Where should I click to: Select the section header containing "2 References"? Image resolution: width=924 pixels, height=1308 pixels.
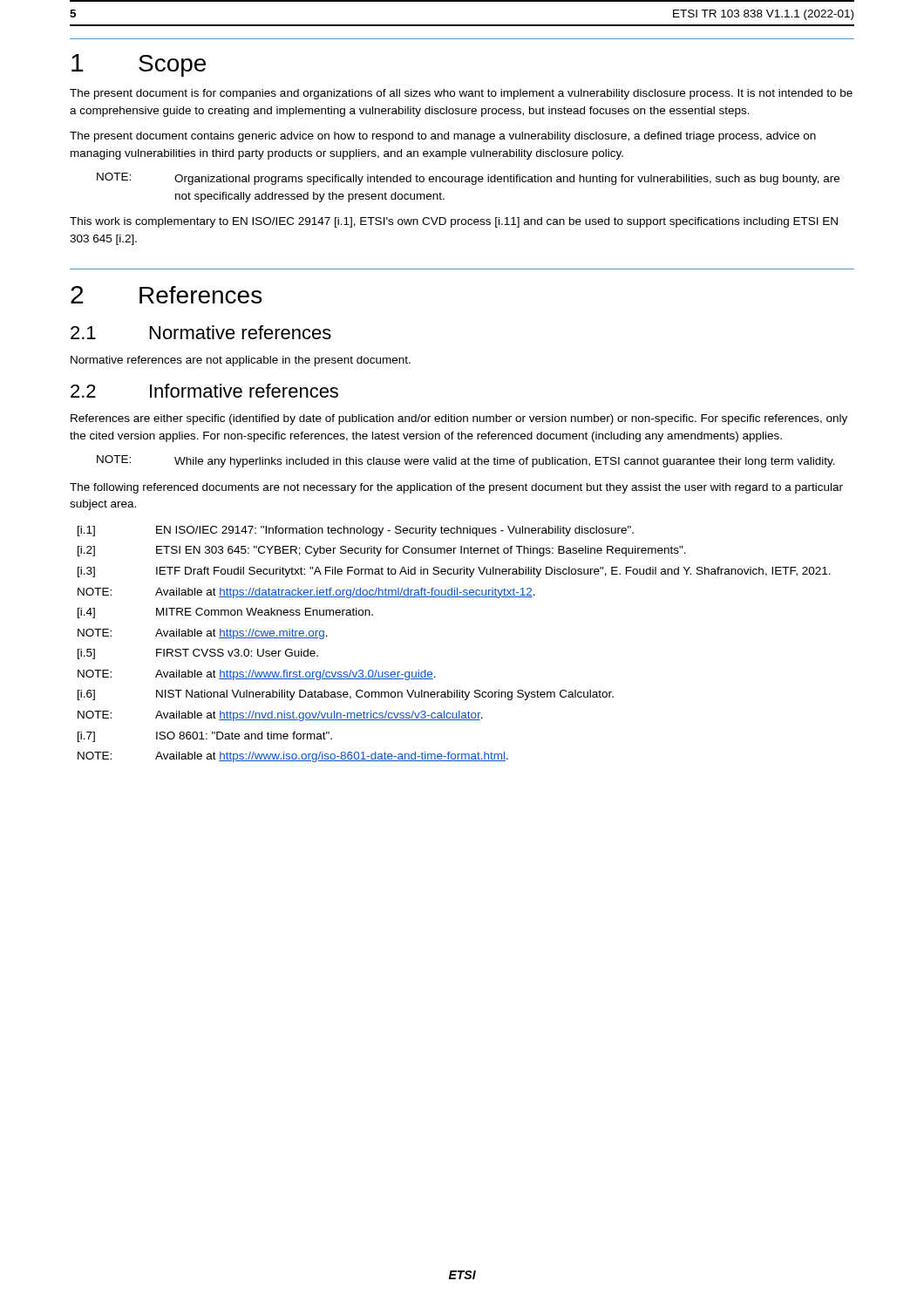166,294
